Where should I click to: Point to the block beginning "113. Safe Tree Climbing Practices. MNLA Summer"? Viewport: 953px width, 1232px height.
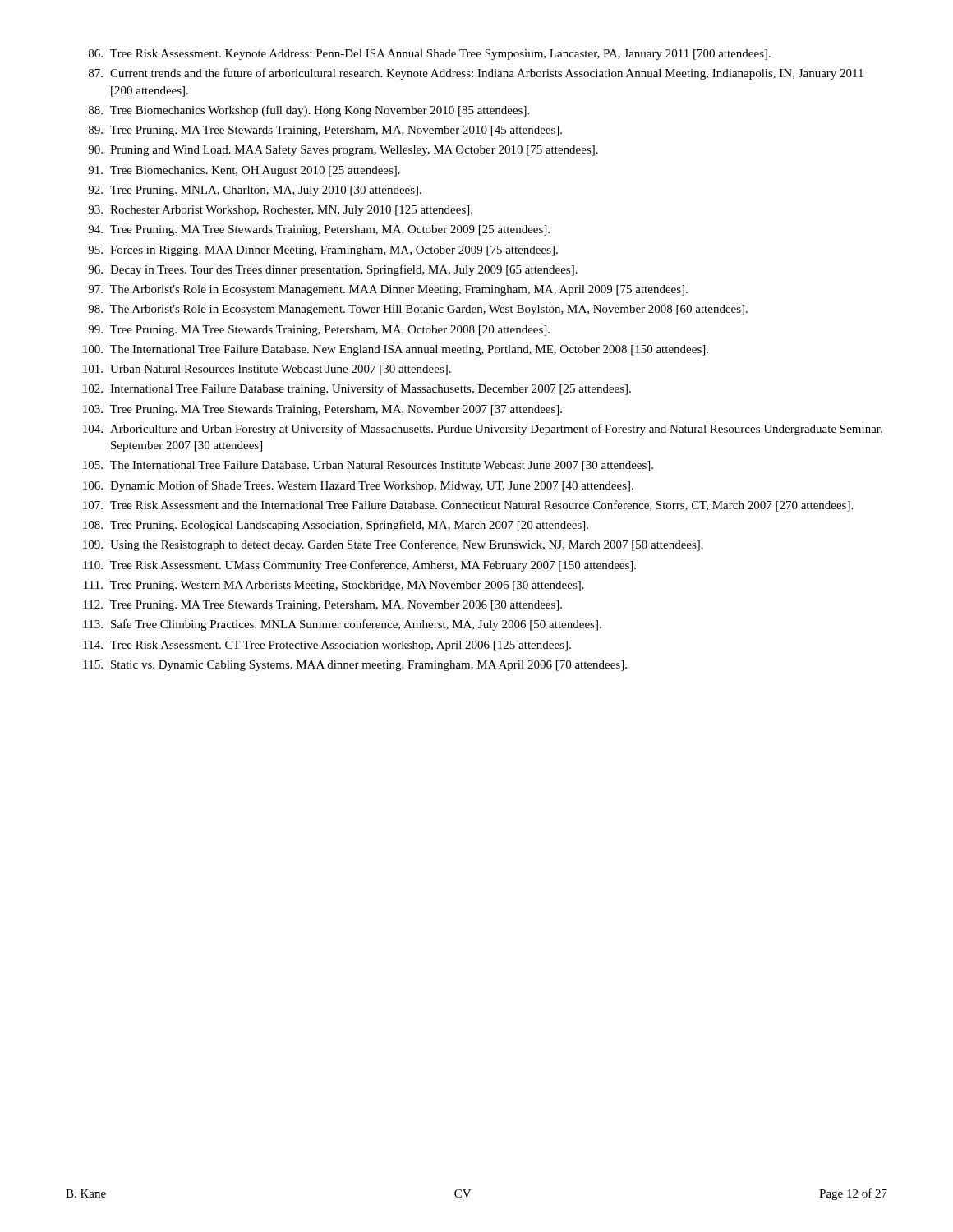click(476, 625)
